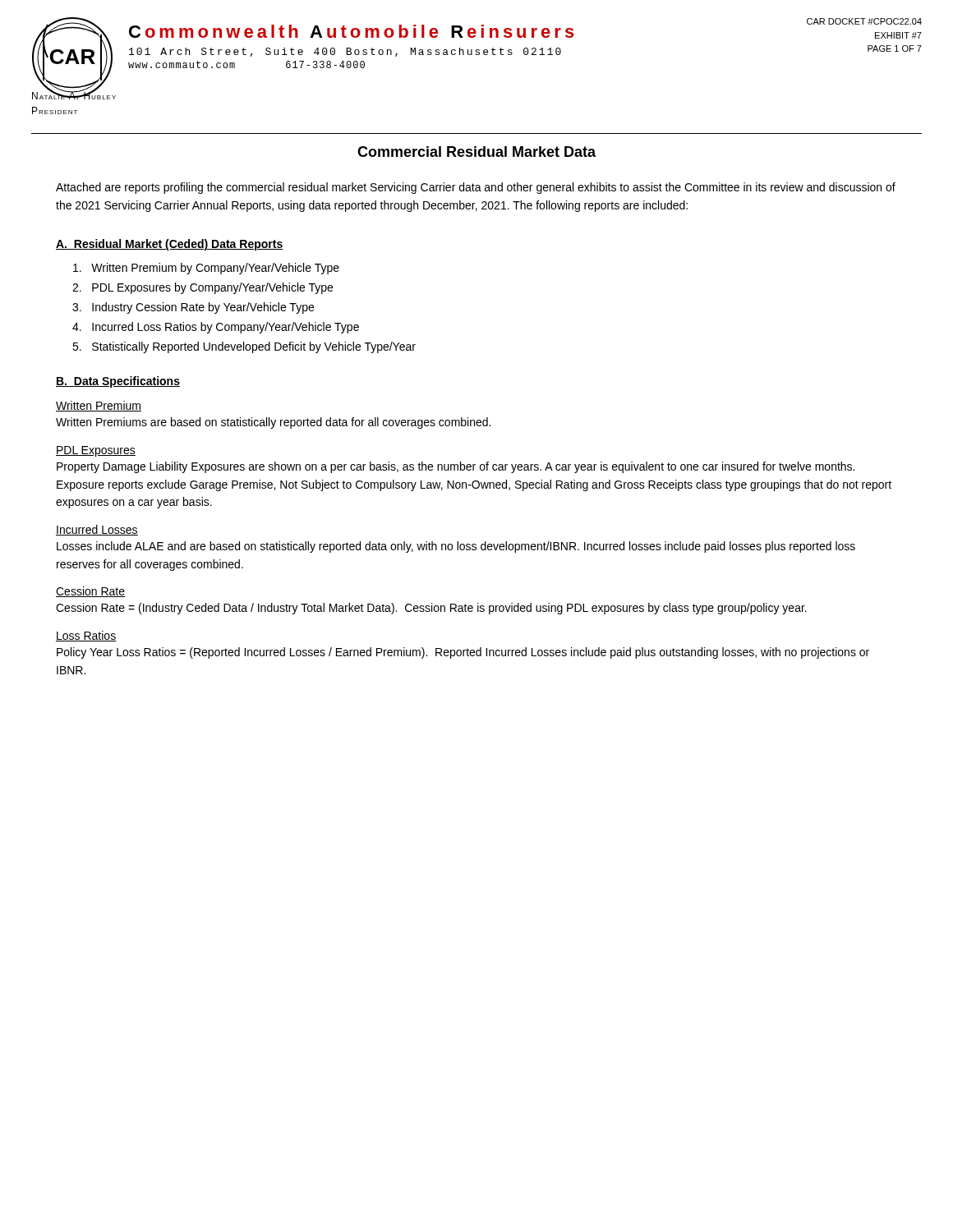
Task: Locate the list item with the text "5. Statistically Reported Undeveloped Deficit by Vehicle Type/Year"
Action: tap(244, 346)
